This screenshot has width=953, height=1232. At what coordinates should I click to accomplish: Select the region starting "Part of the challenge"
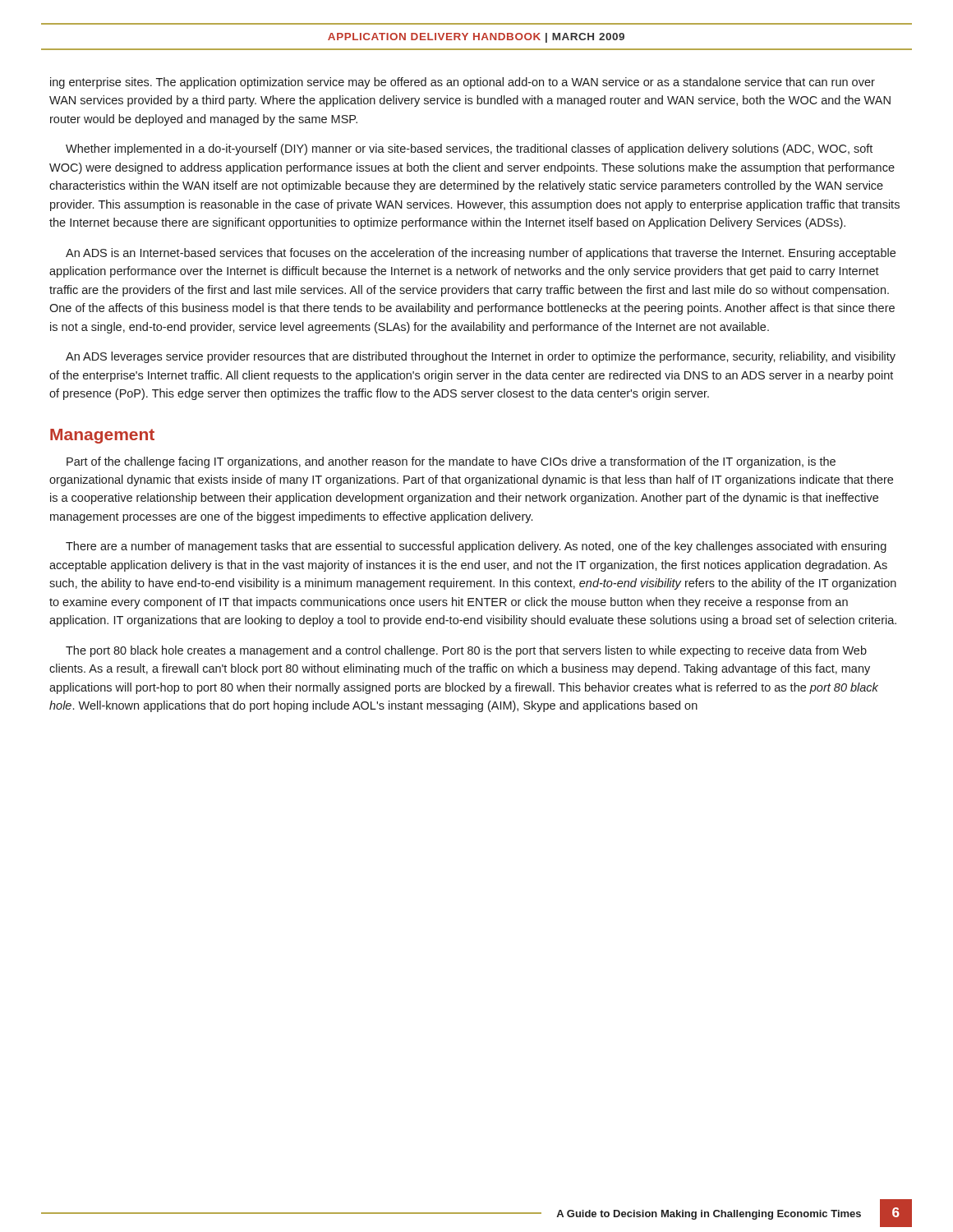tap(476, 489)
